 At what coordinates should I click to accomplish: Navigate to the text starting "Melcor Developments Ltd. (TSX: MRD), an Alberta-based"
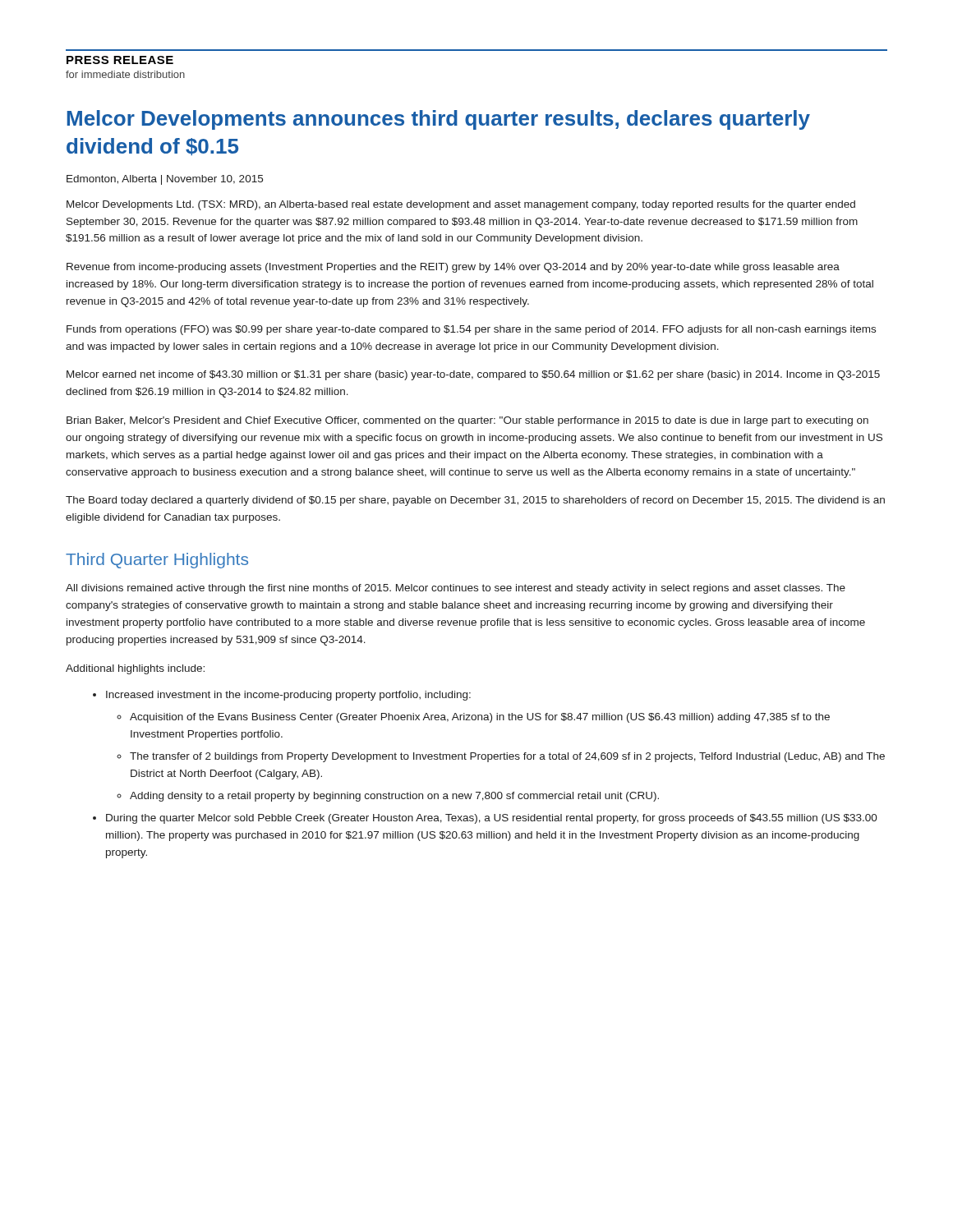pyautogui.click(x=476, y=222)
